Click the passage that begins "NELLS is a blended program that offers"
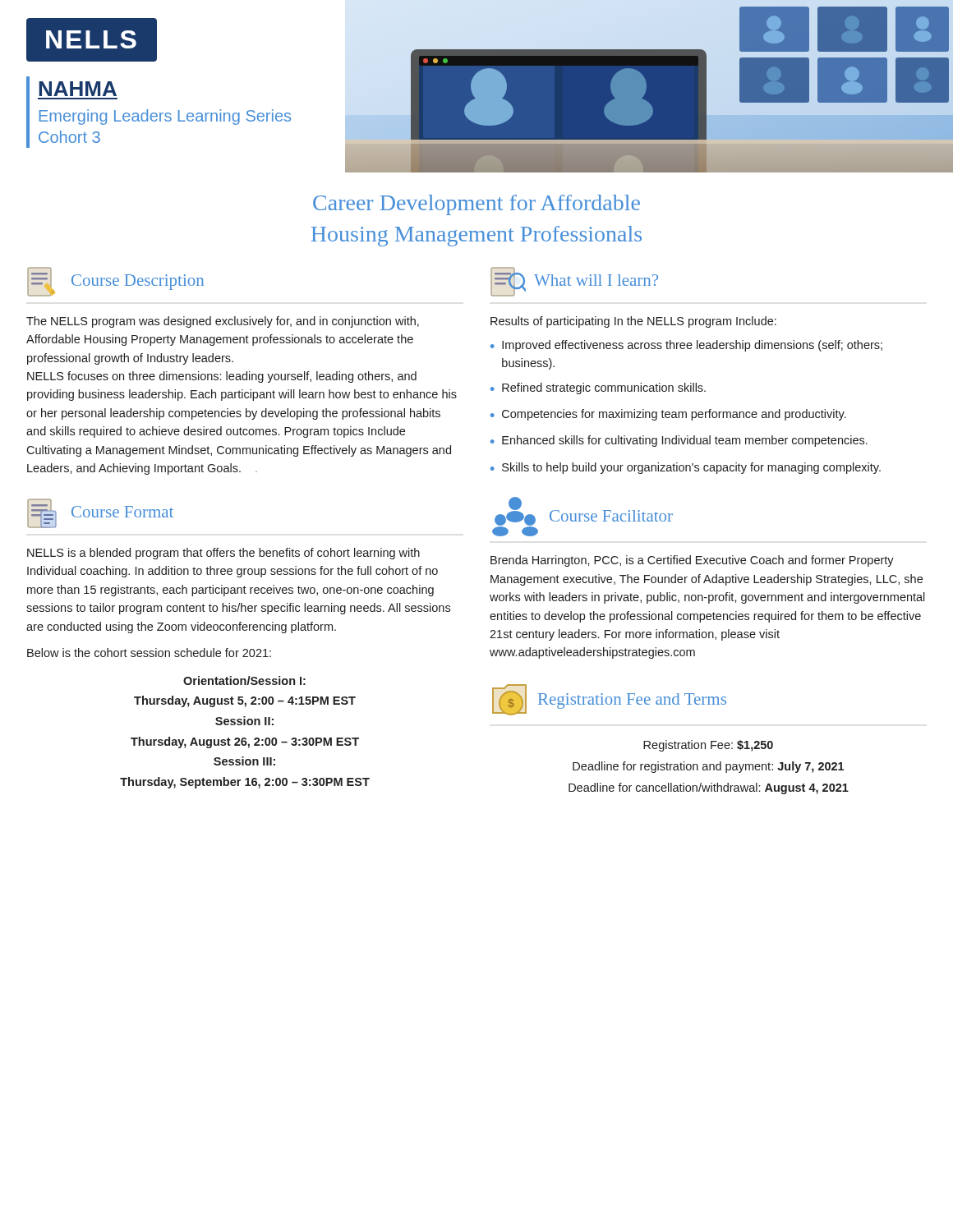 click(x=239, y=590)
